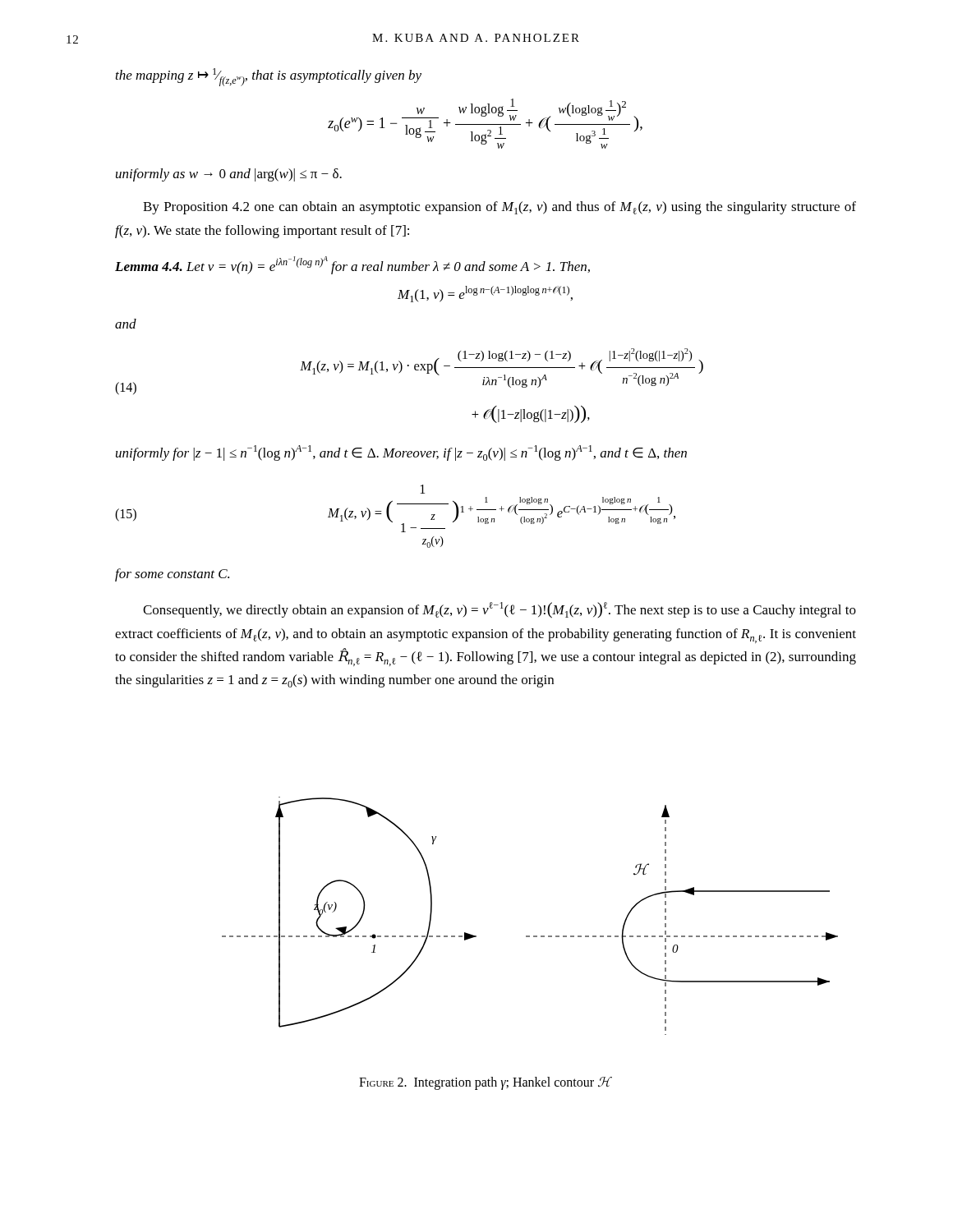Find the element starting "(15) M1(z, v) = ("
The image size is (953, 1232).
click(486, 515)
